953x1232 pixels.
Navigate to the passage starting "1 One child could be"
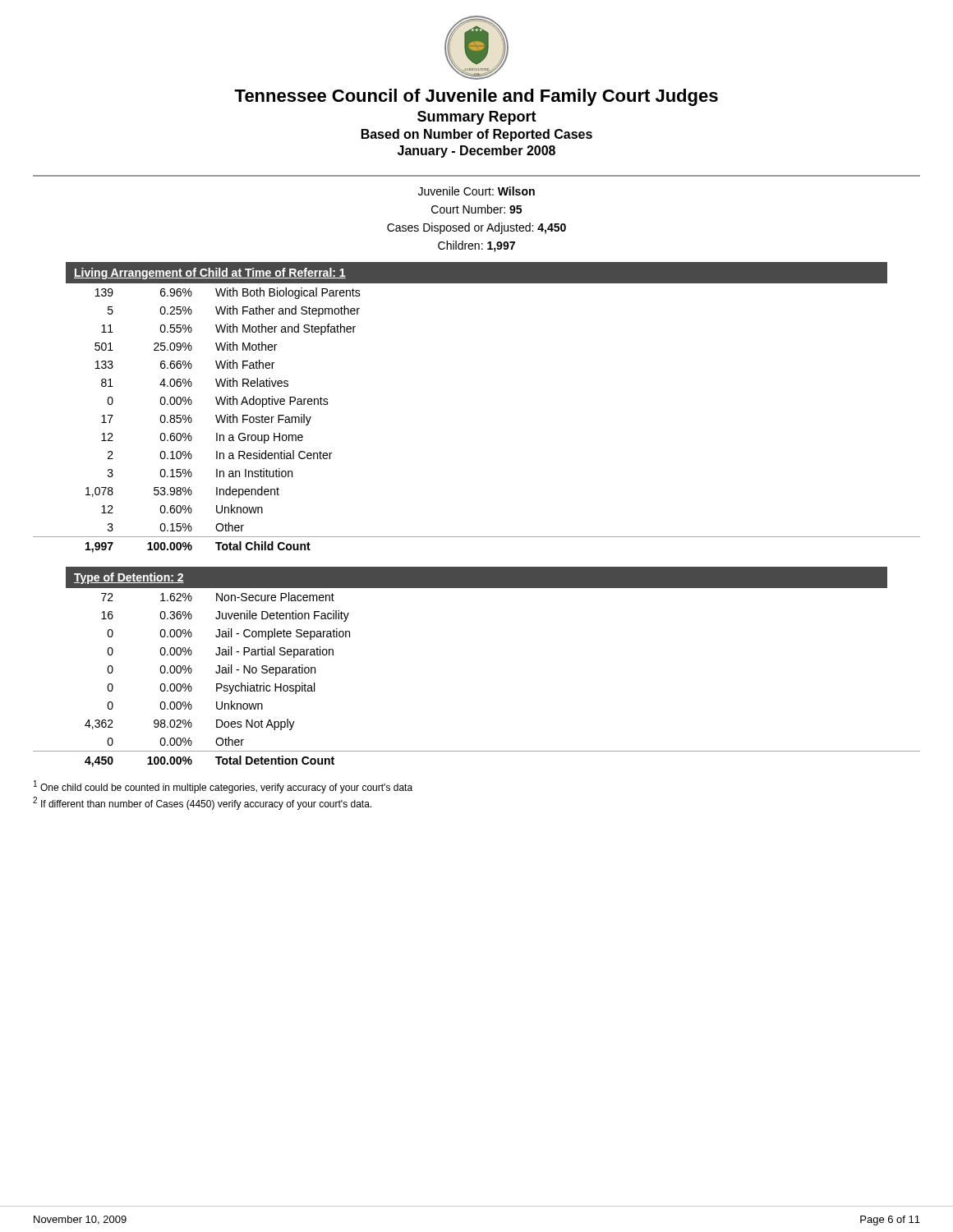point(223,786)
